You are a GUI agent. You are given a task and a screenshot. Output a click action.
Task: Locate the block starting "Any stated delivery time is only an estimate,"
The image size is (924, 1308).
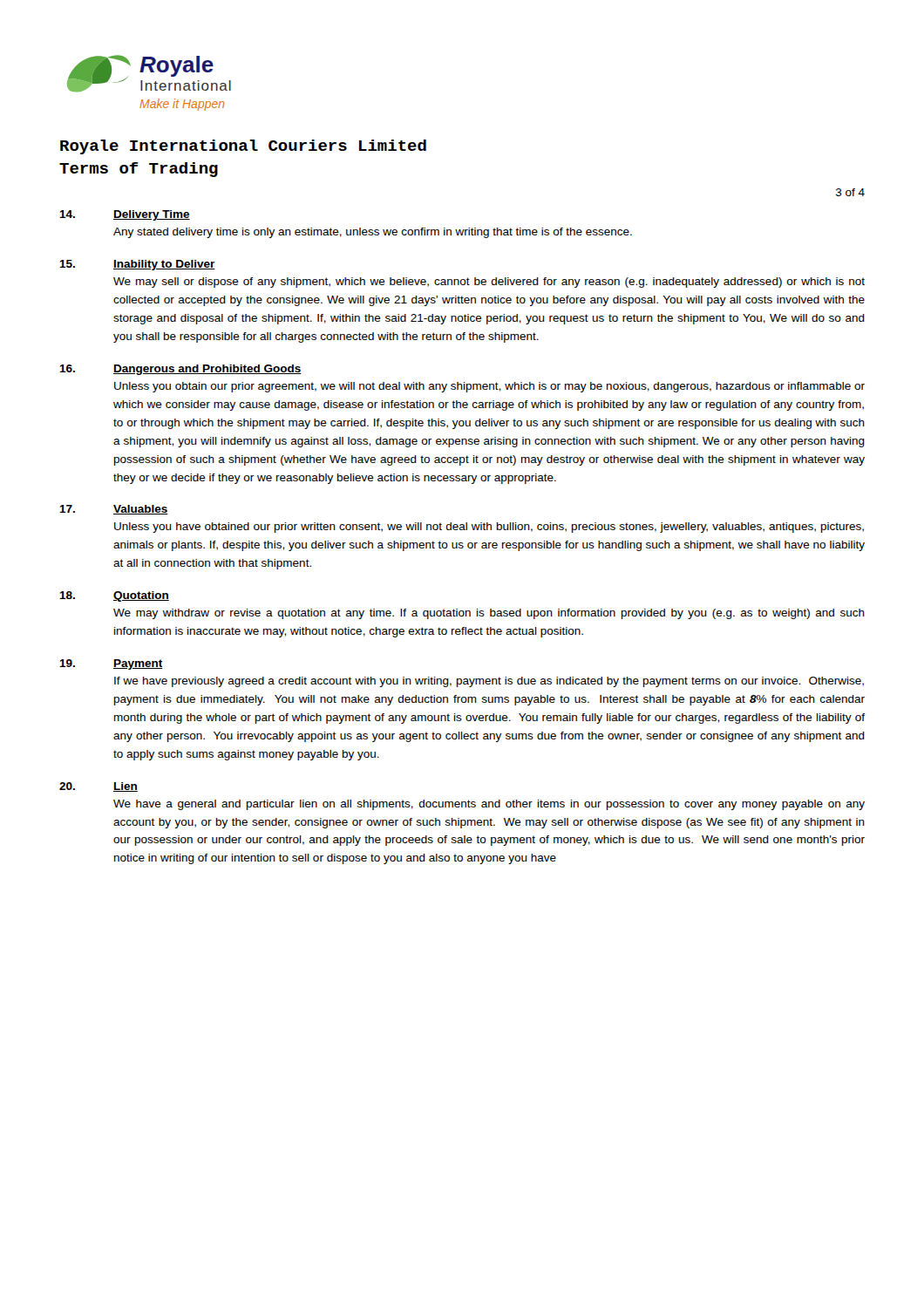pos(373,232)
